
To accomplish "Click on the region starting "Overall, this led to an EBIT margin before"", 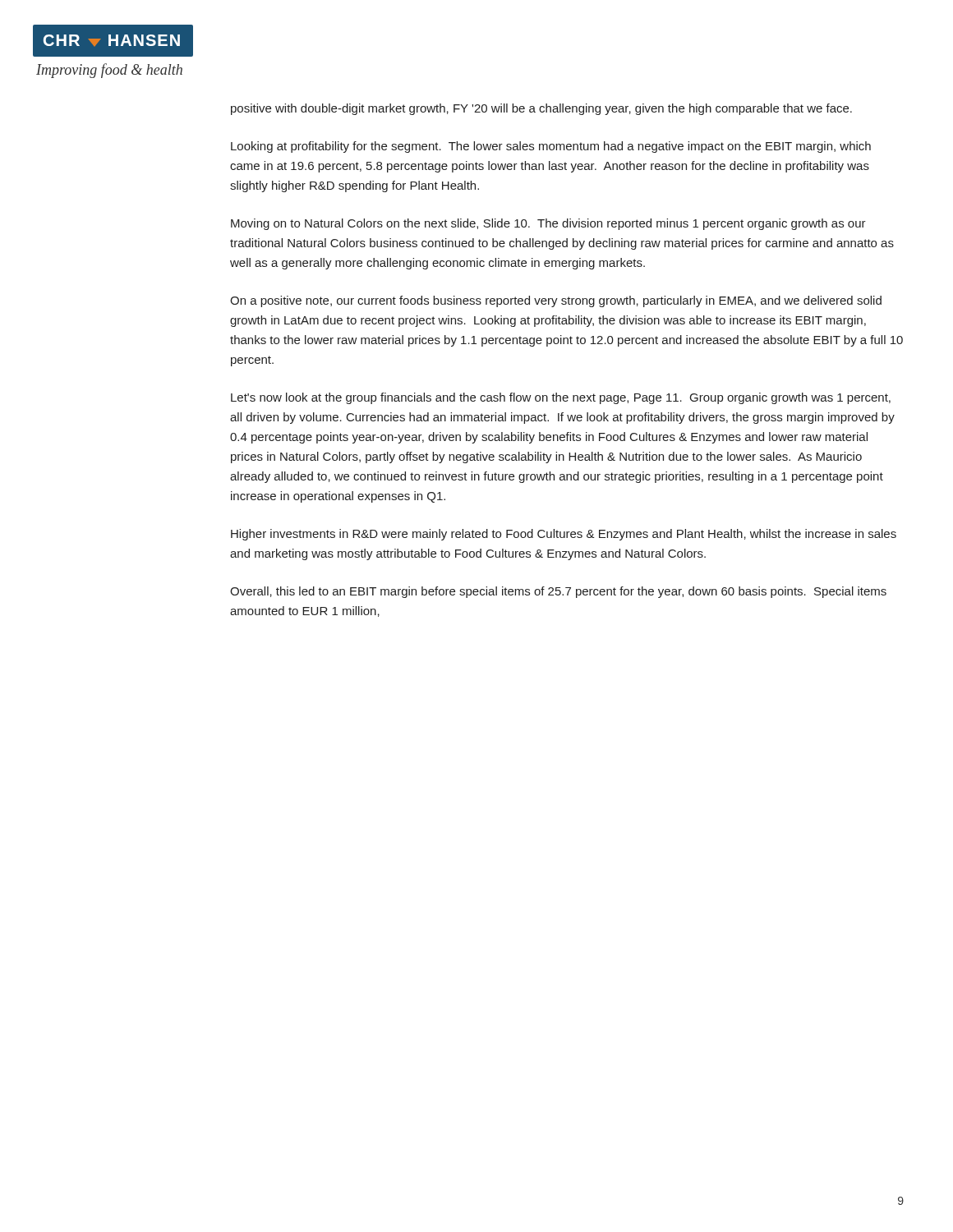I will point(558,601).
